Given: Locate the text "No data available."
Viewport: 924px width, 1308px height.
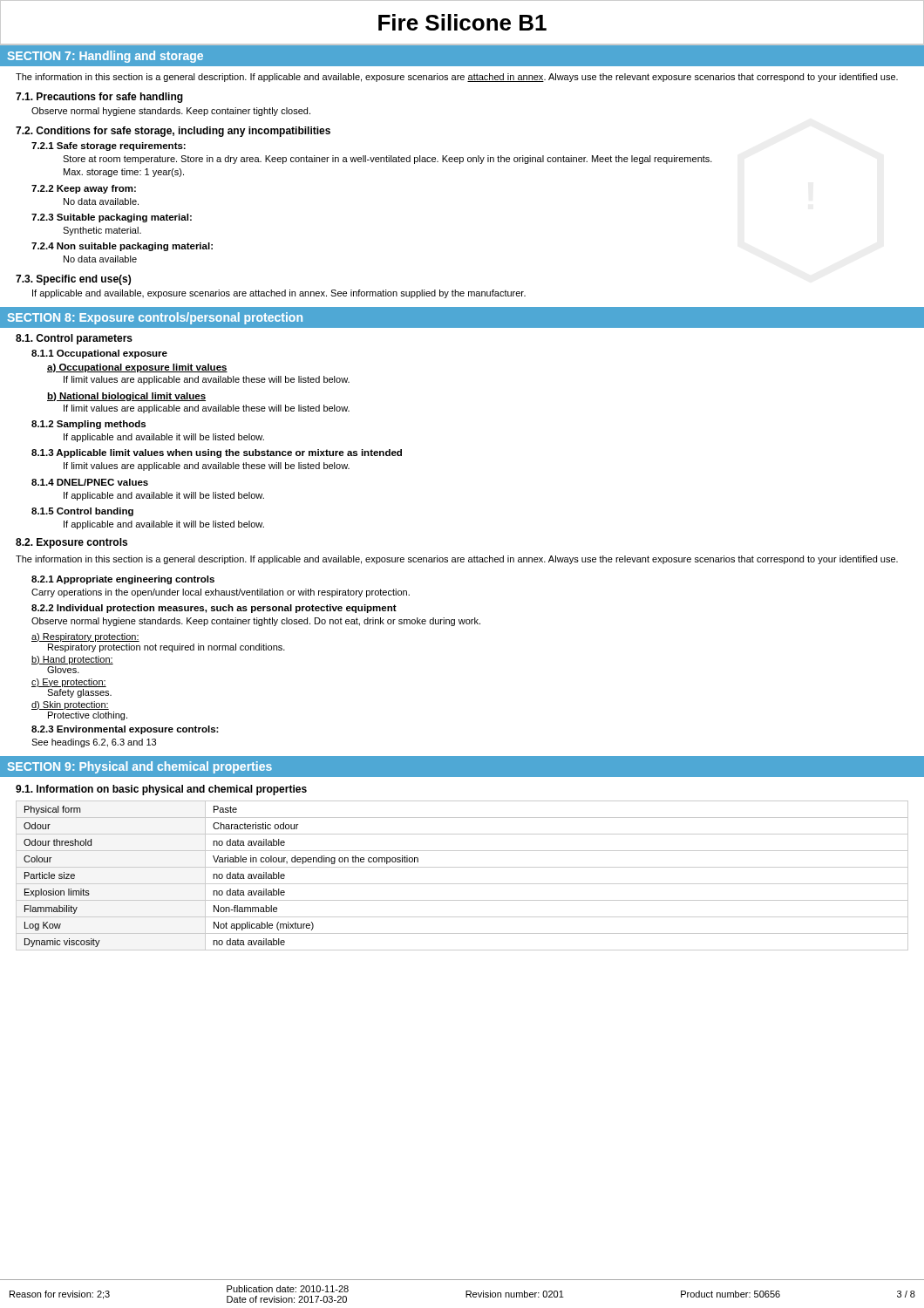Looking at the screenshot, I should click(101, 201).
